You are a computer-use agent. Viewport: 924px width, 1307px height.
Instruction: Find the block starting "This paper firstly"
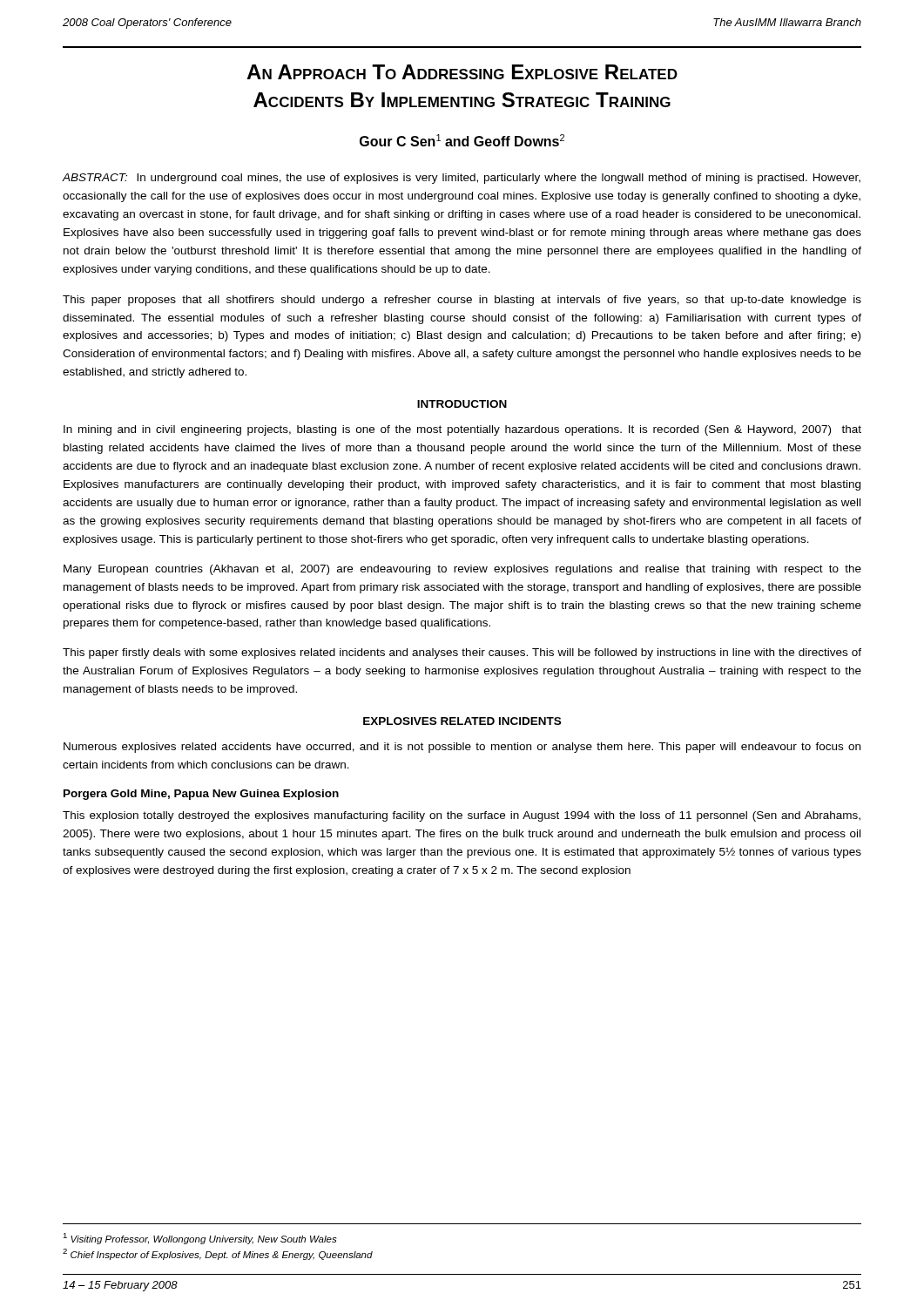click(462, 671)
